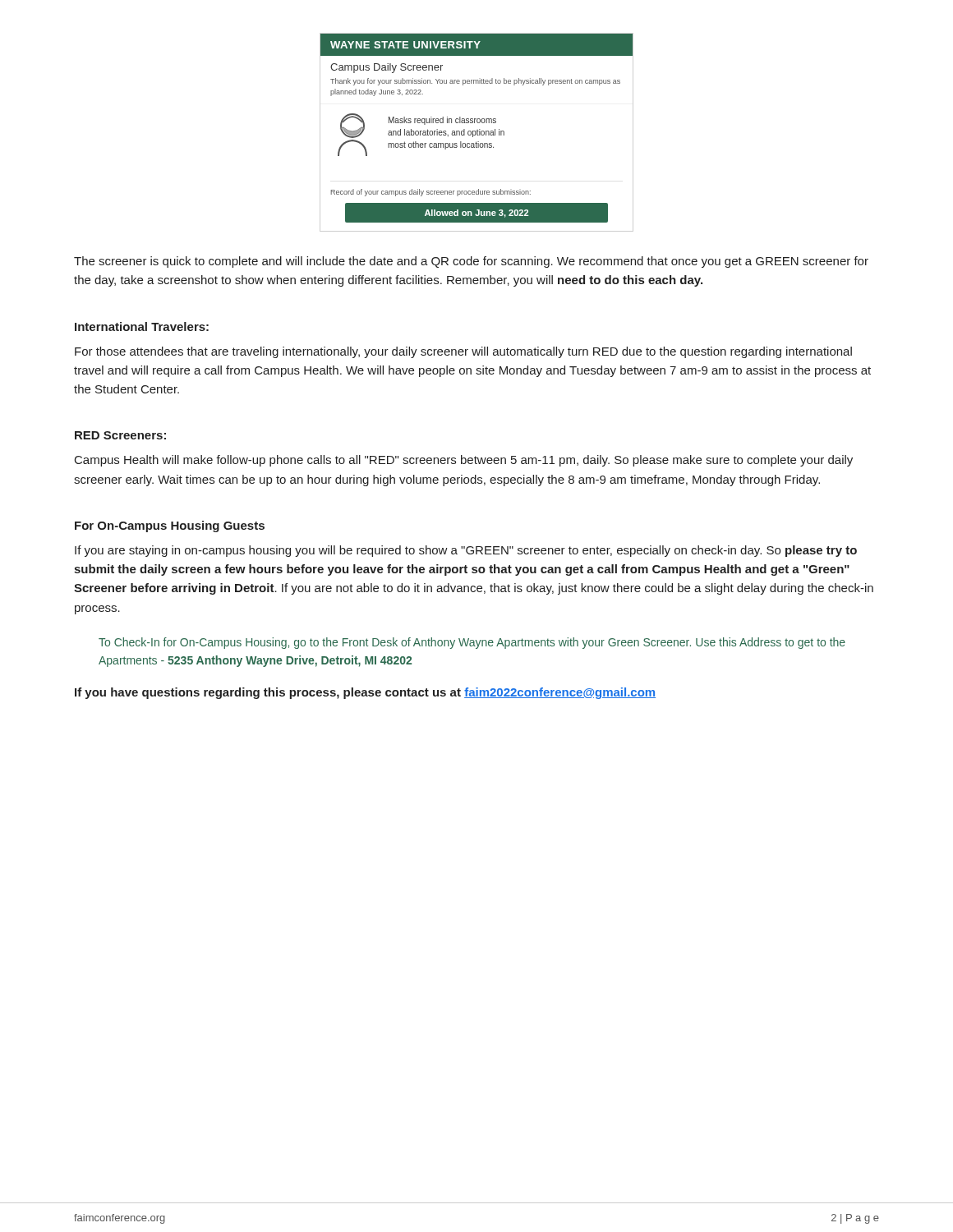Locate the section header with the text "For On-Campus Housing Guests"
The width and height of the screenshot is (953, 1232).
169,525
